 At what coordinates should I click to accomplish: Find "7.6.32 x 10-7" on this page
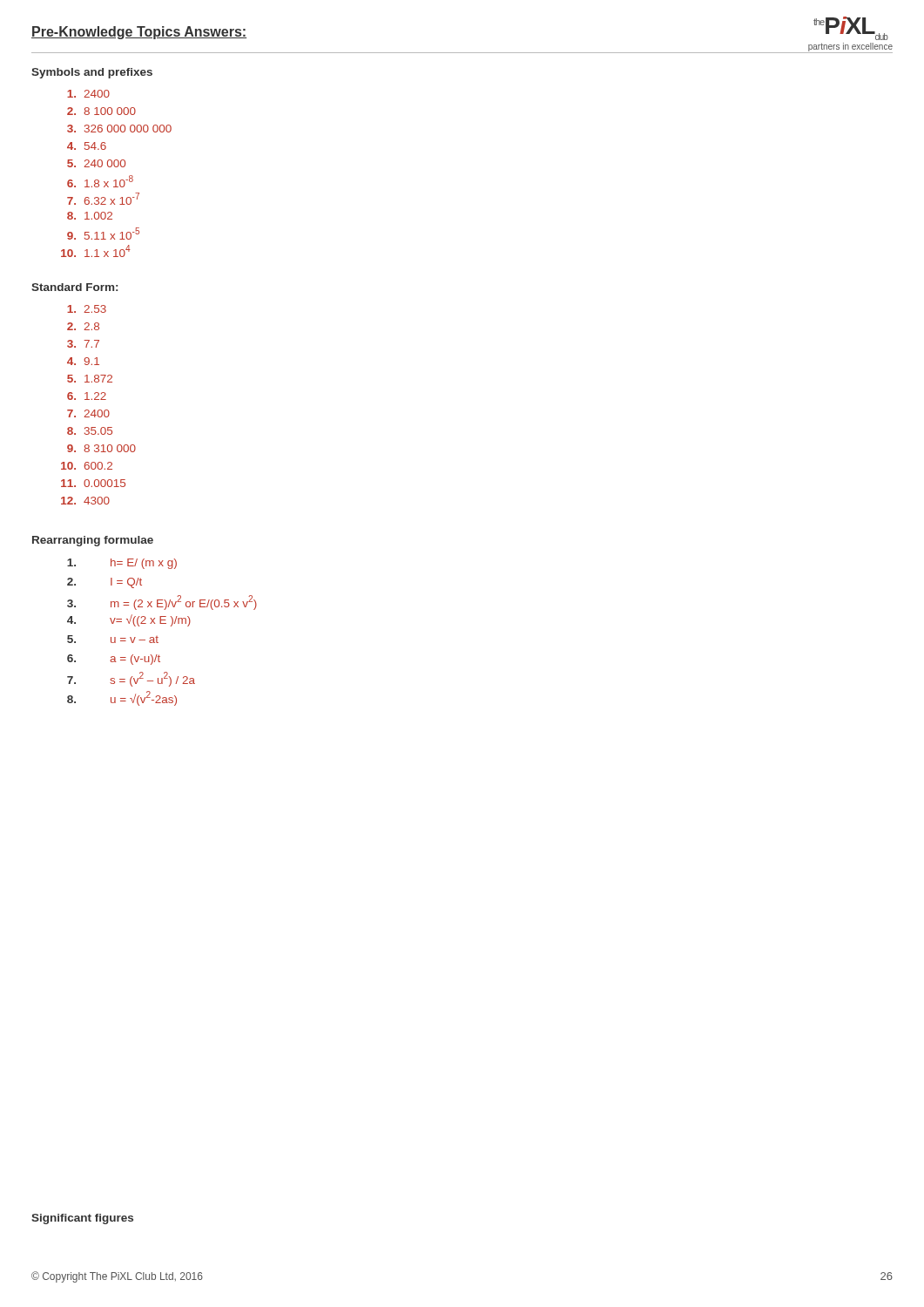[x=96, y=199]
